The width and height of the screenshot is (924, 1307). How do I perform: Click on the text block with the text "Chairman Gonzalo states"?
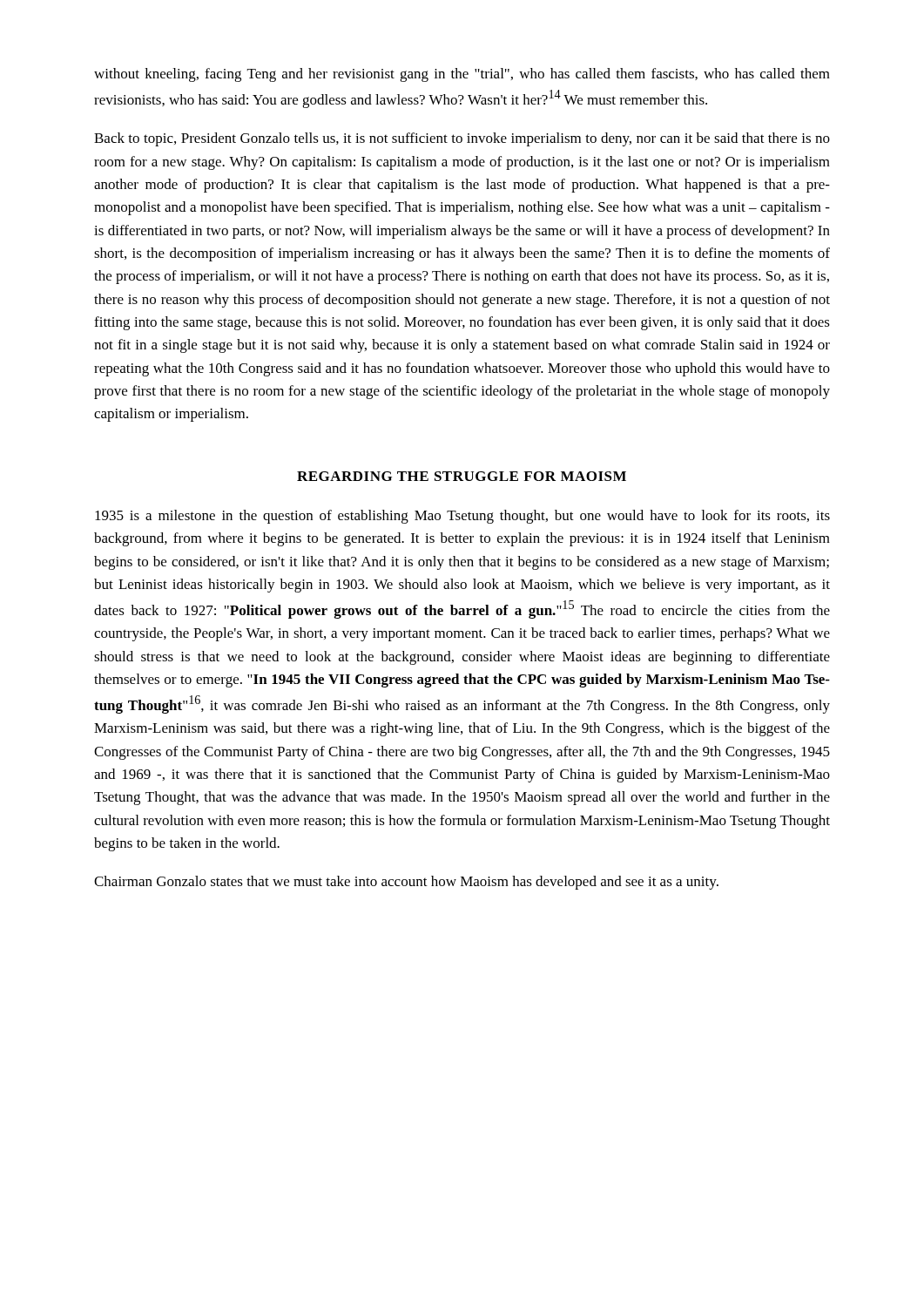pos(407,882)
